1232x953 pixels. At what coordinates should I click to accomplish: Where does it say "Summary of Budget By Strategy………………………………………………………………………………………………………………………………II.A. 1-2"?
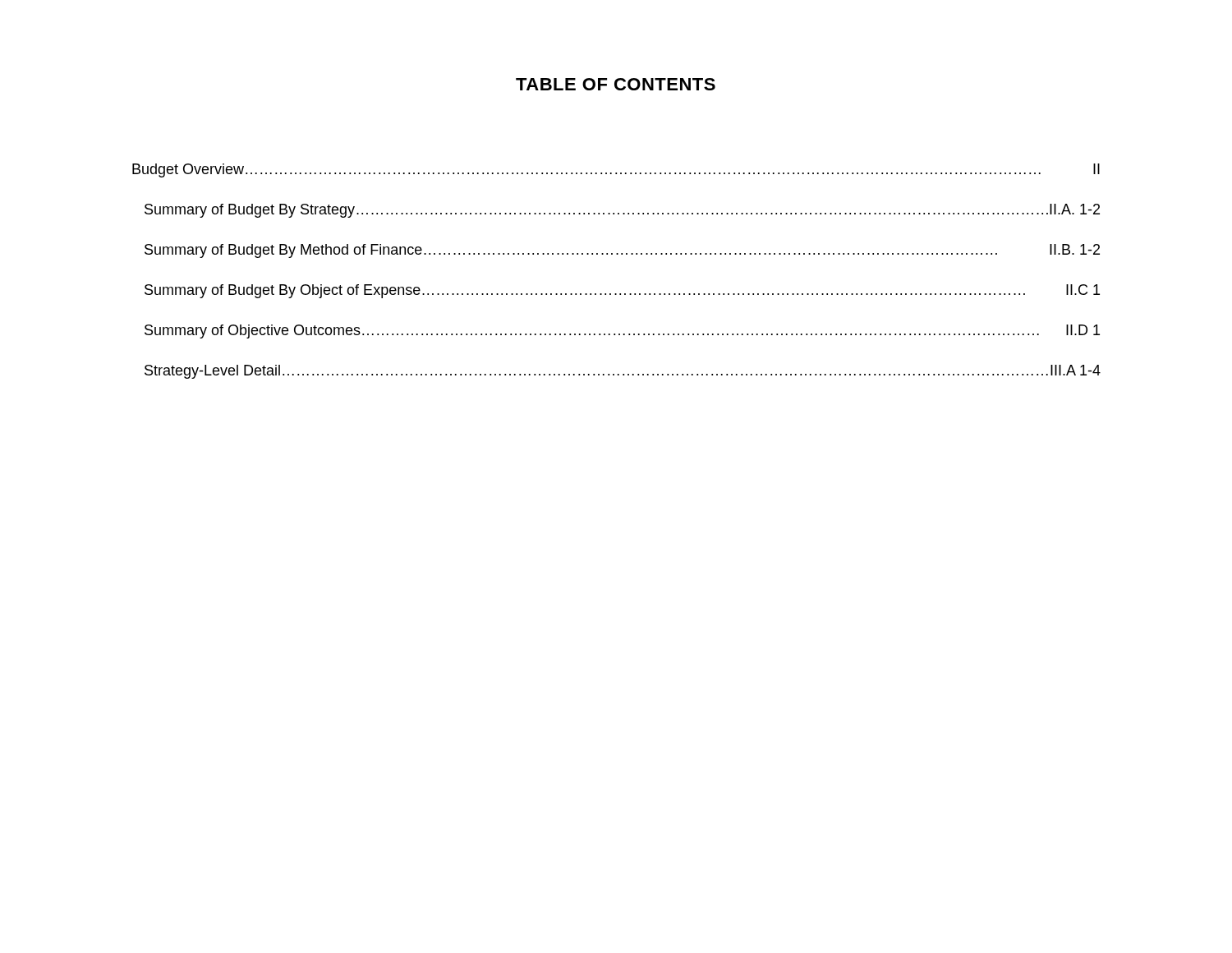tap(616, 210)
